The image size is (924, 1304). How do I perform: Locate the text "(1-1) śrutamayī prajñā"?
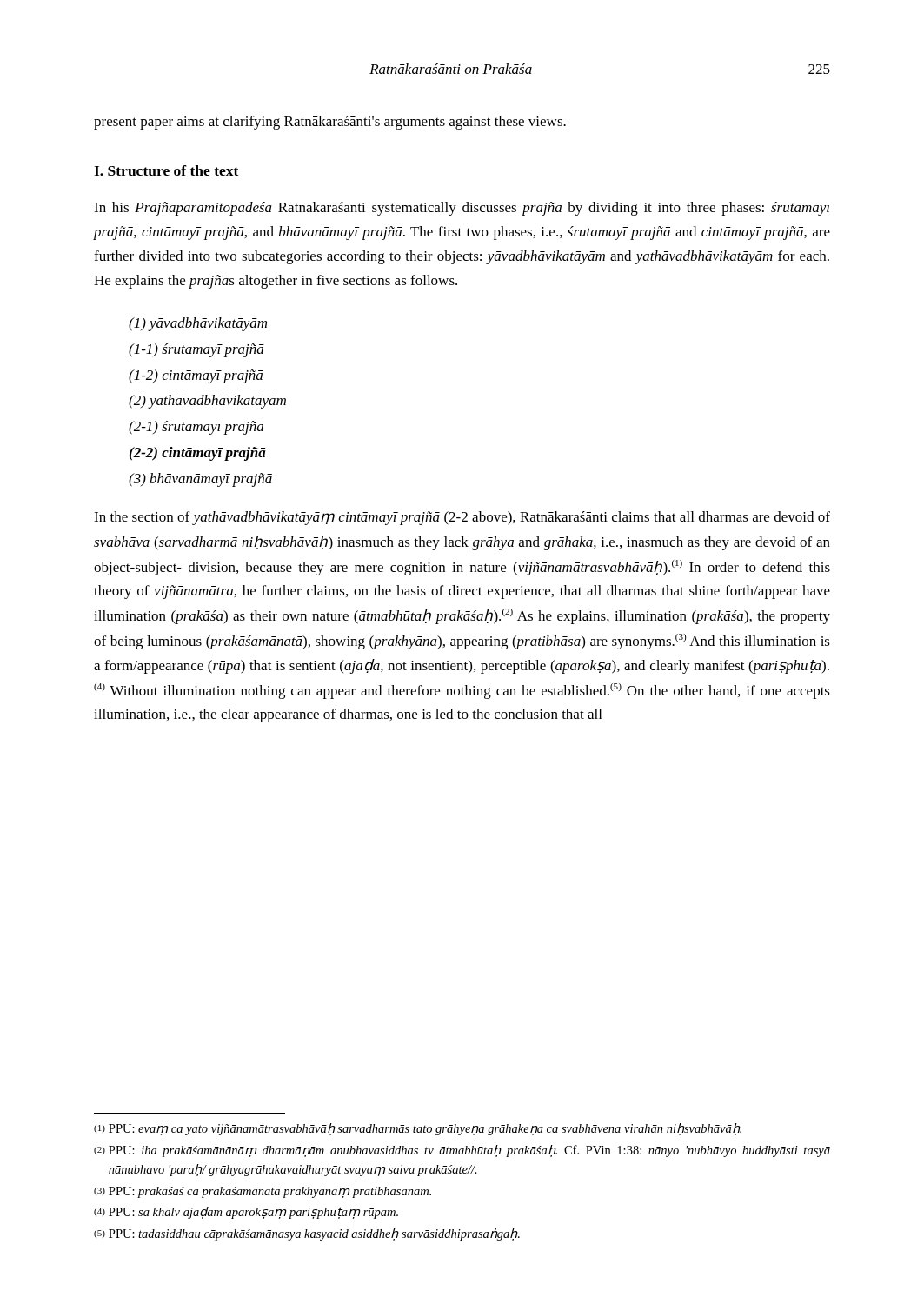[x=196, y=349]
